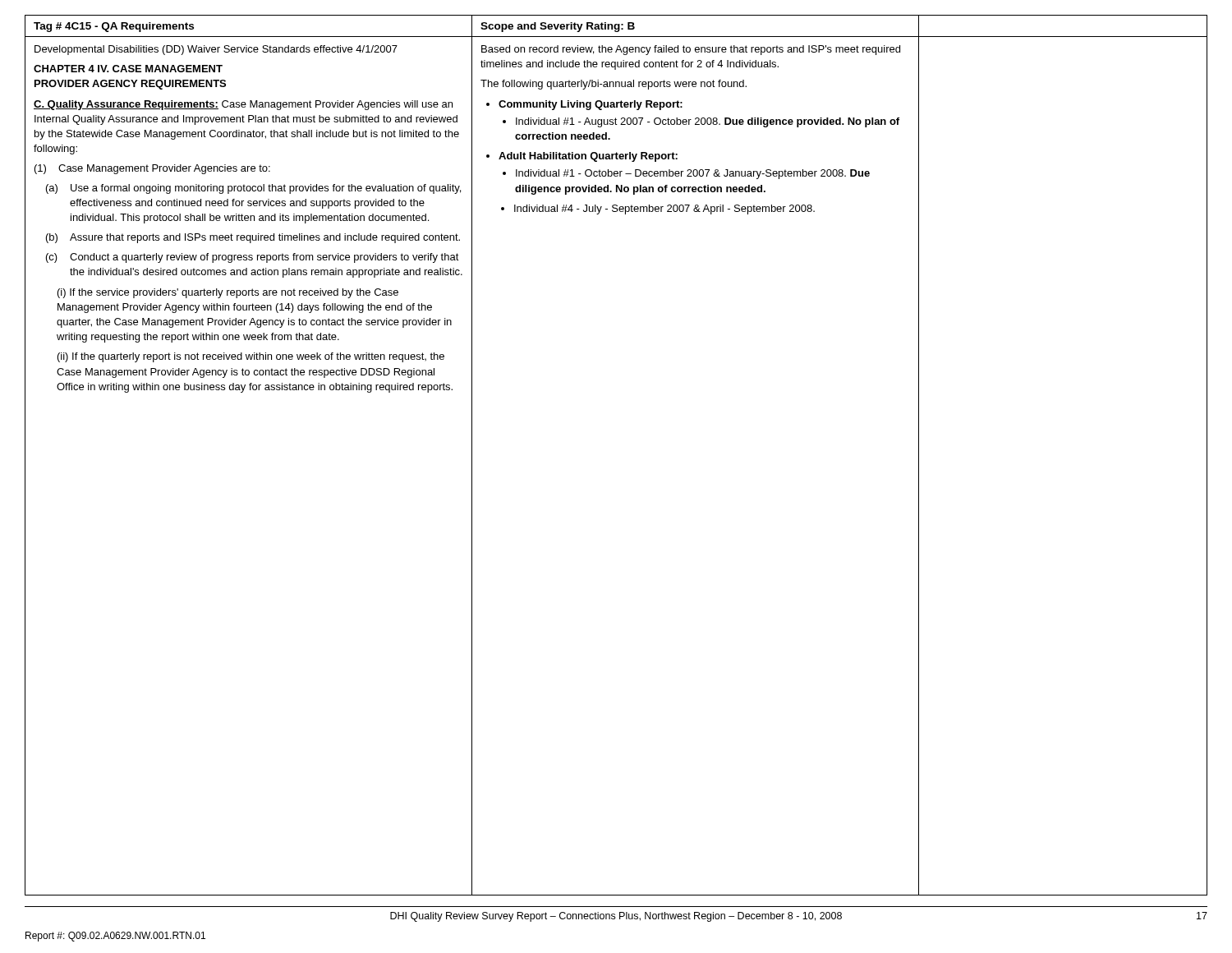Locate the table with the text "Tag # 4C15 - QA"

(x=616, y=455)
